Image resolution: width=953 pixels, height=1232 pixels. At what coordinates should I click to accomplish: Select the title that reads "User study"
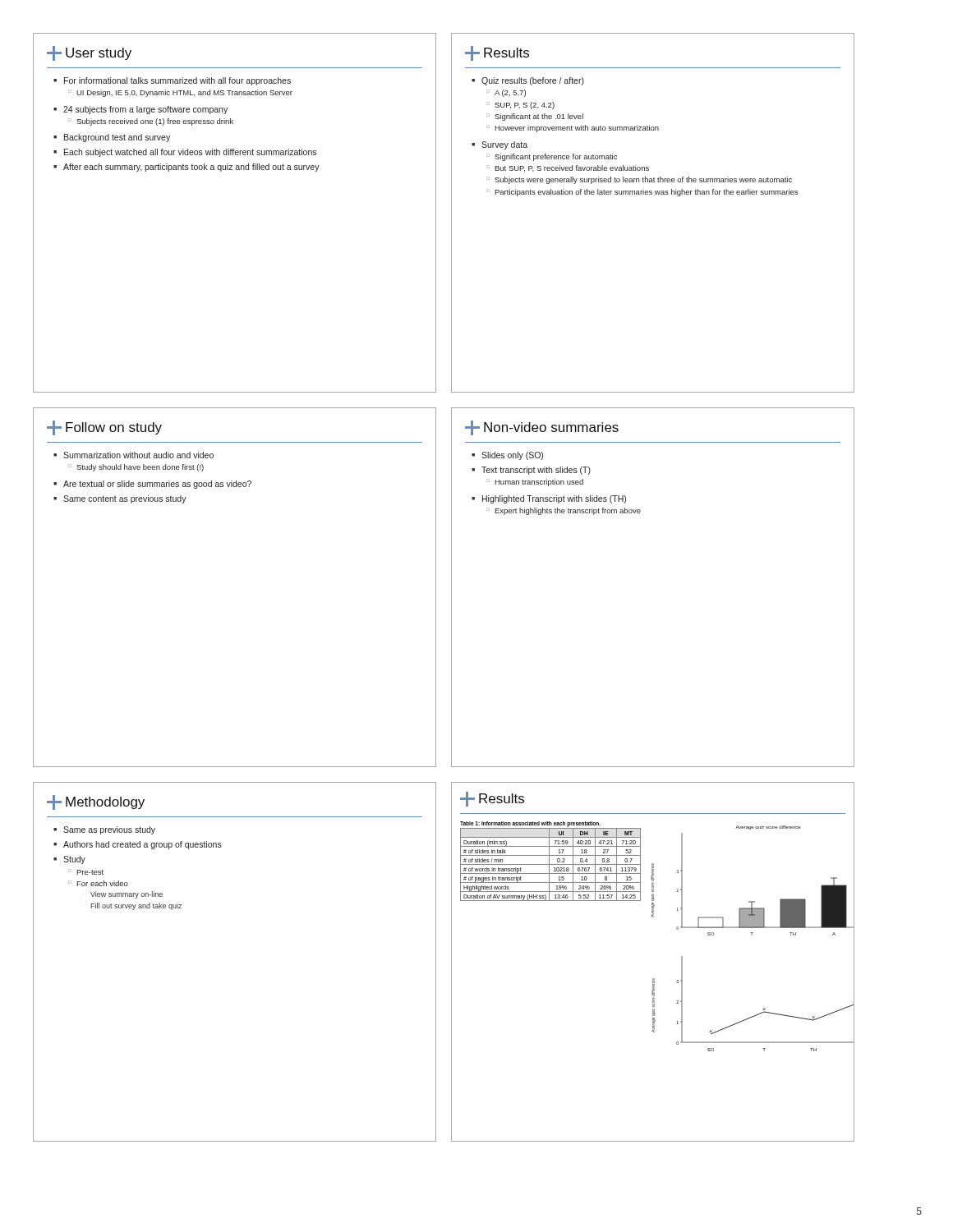click(x=98, y=53)
